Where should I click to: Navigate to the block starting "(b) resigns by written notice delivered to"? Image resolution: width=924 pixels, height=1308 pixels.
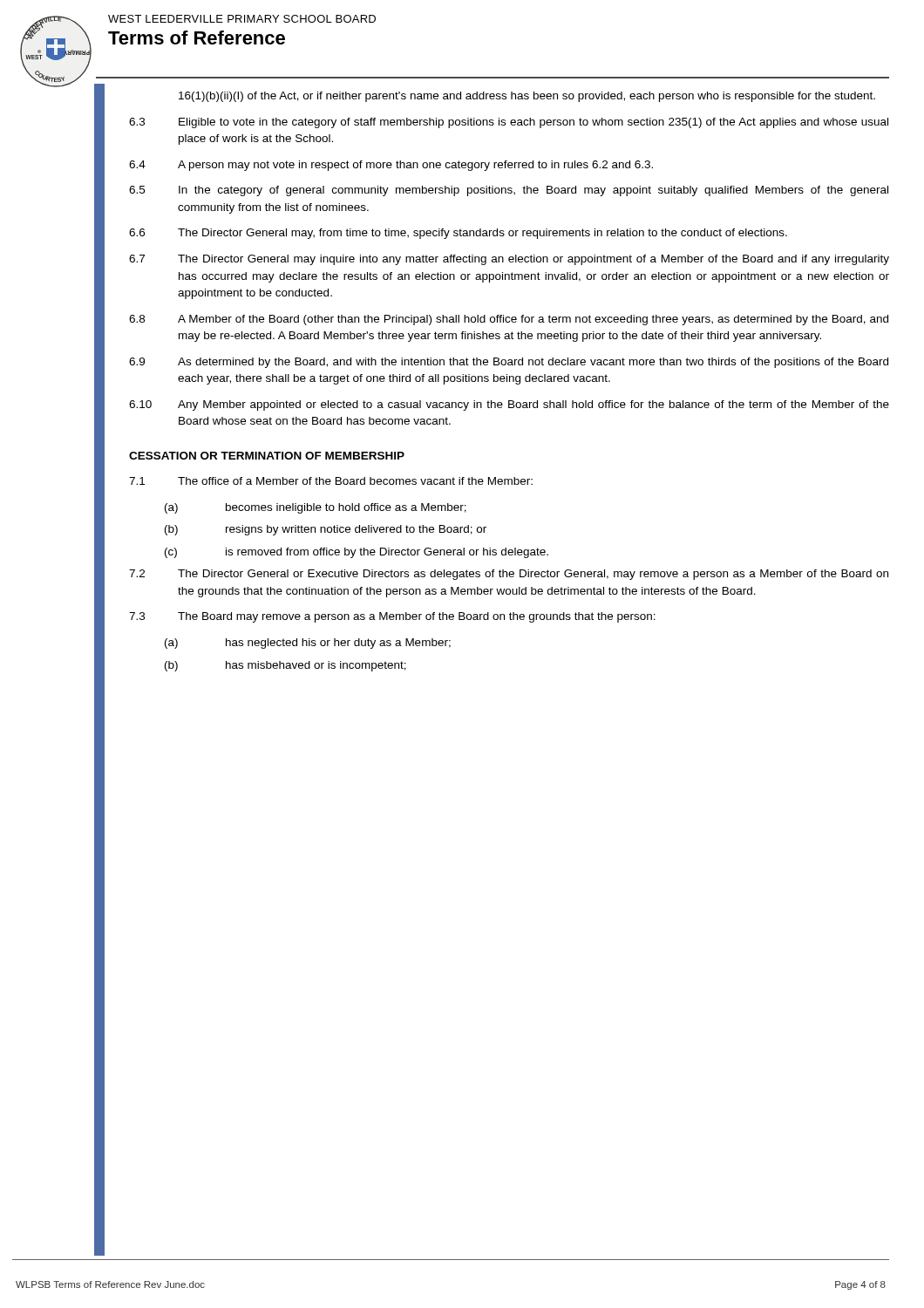coord(326,530)
